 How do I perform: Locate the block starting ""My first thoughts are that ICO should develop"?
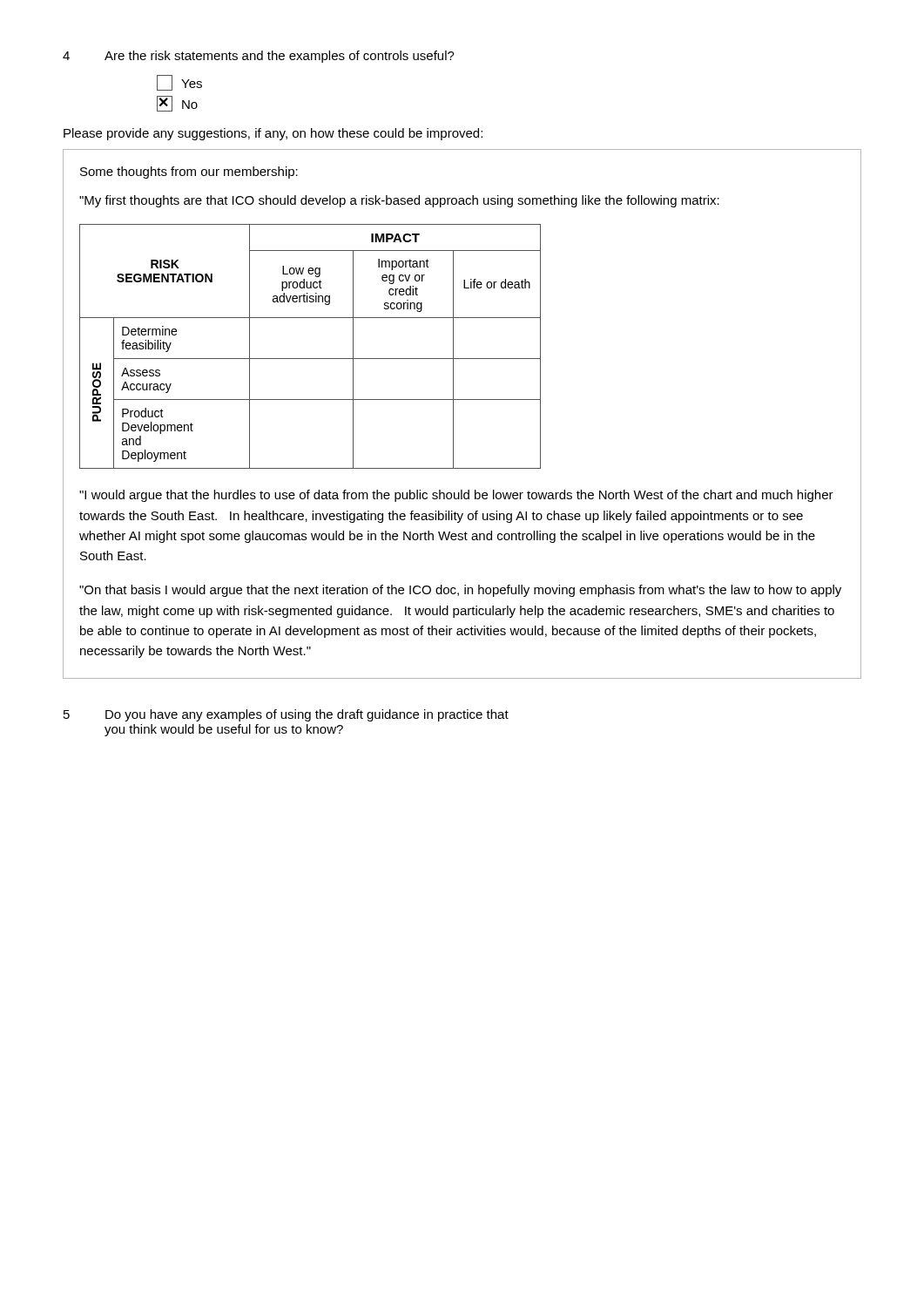pos(400,200)
